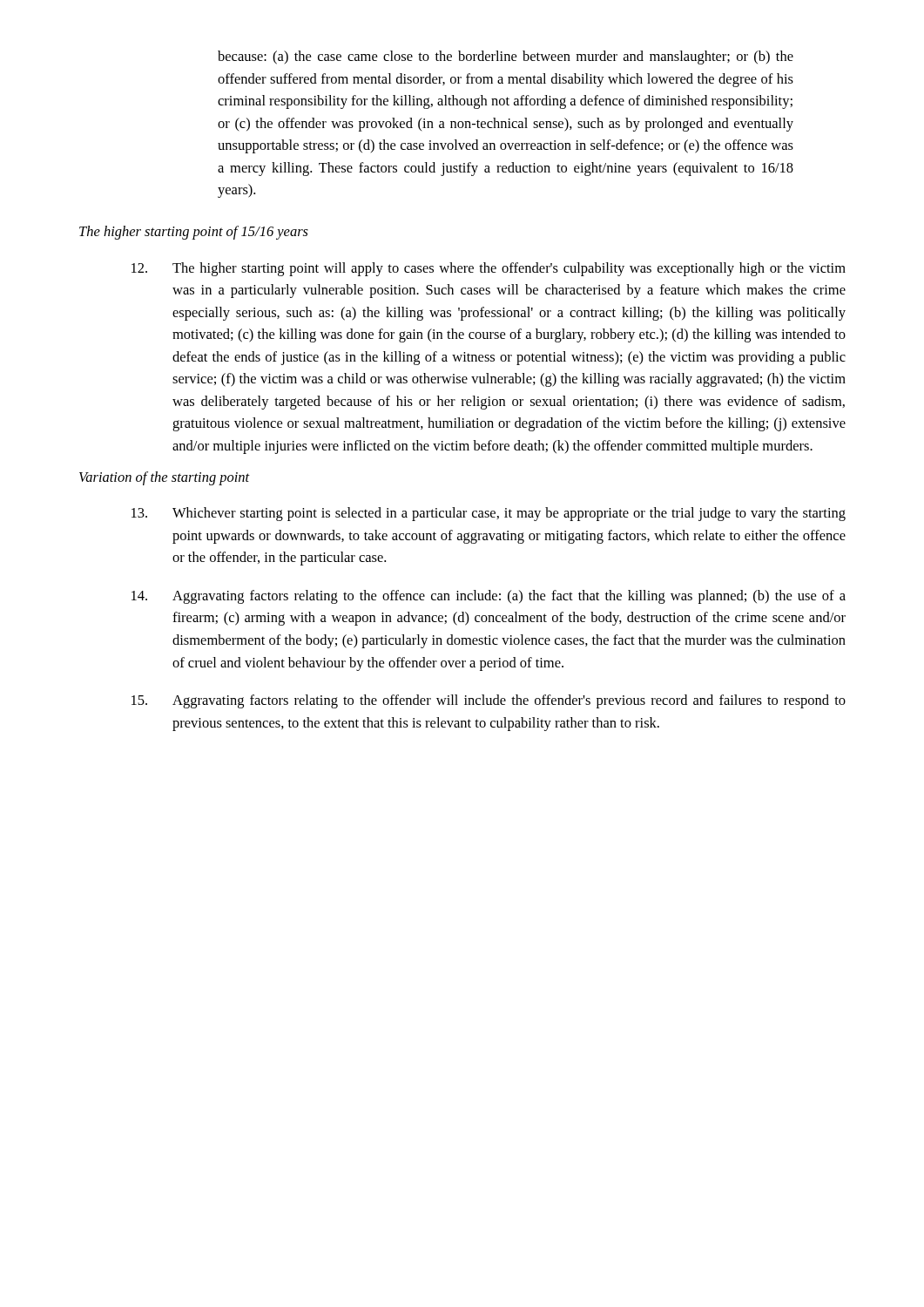This screenshot has height=1307, width=924.
Task: Locate the block of text that opens with "12. The higher"
Action: pyautogui.click(x=462, y=357)
